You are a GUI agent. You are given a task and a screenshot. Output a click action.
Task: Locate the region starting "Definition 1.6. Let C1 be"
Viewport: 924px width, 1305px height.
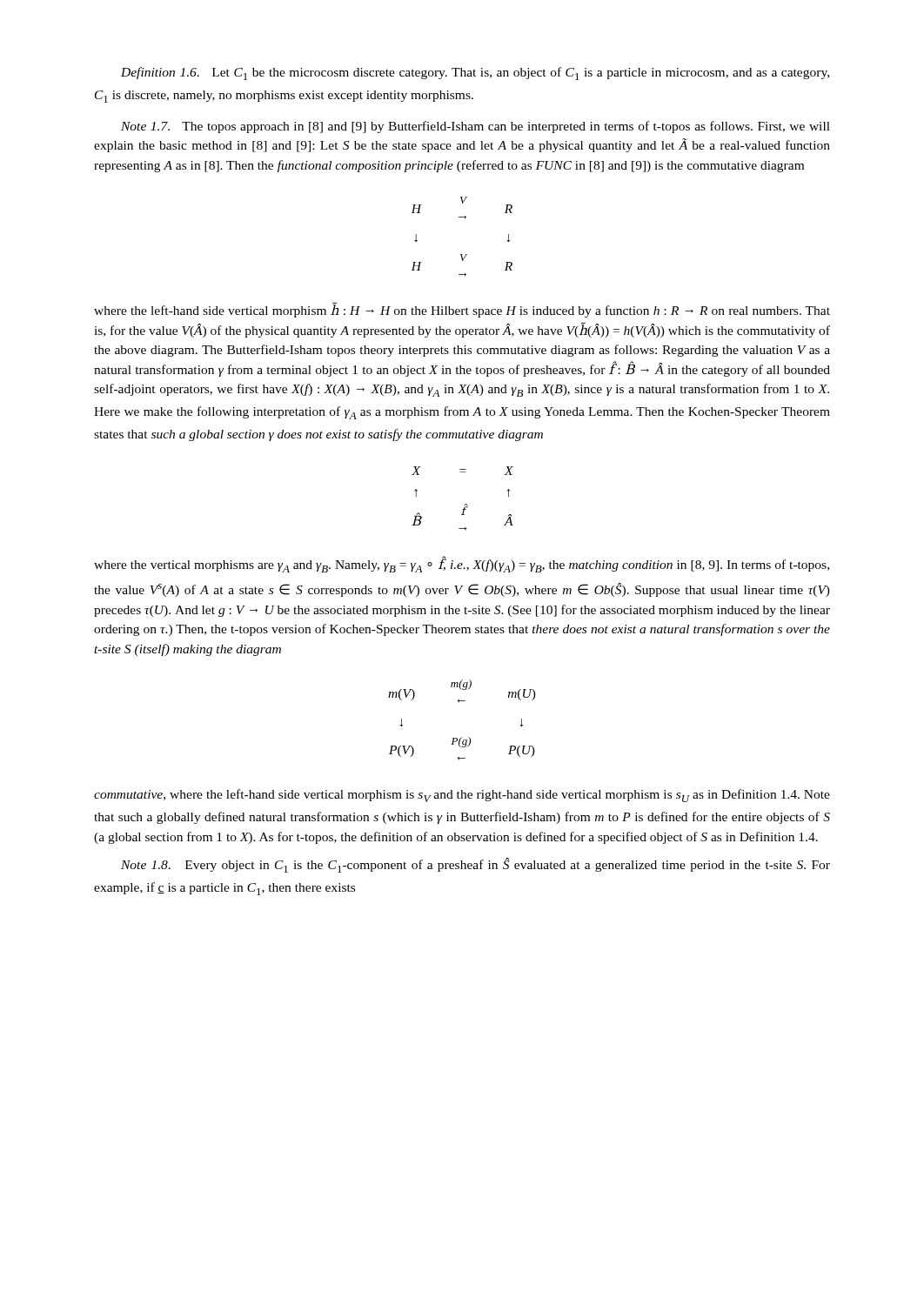pos(462,85)
